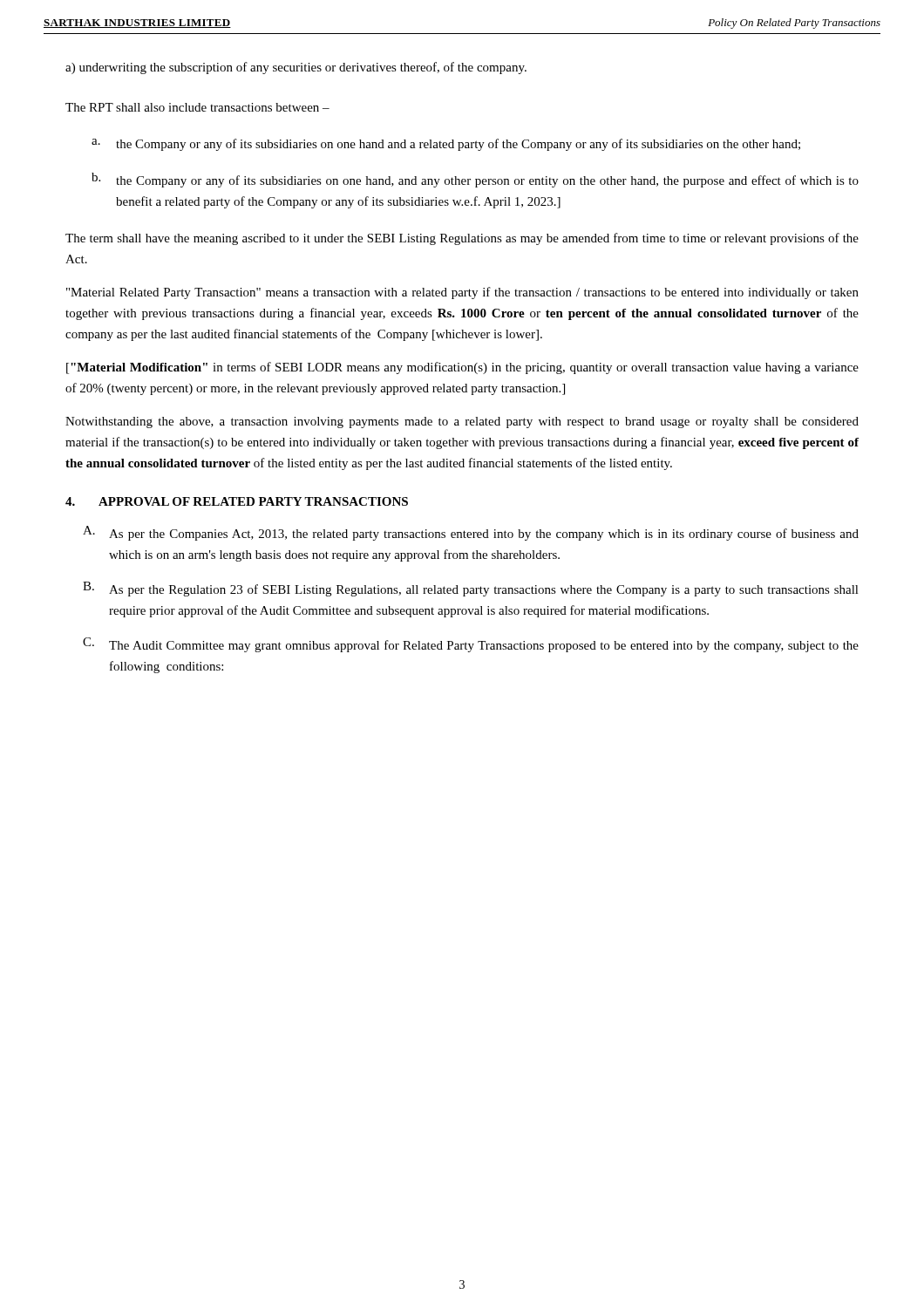
Task: Click on the element starting ""Material Related Party"
Action: [462, 313]
